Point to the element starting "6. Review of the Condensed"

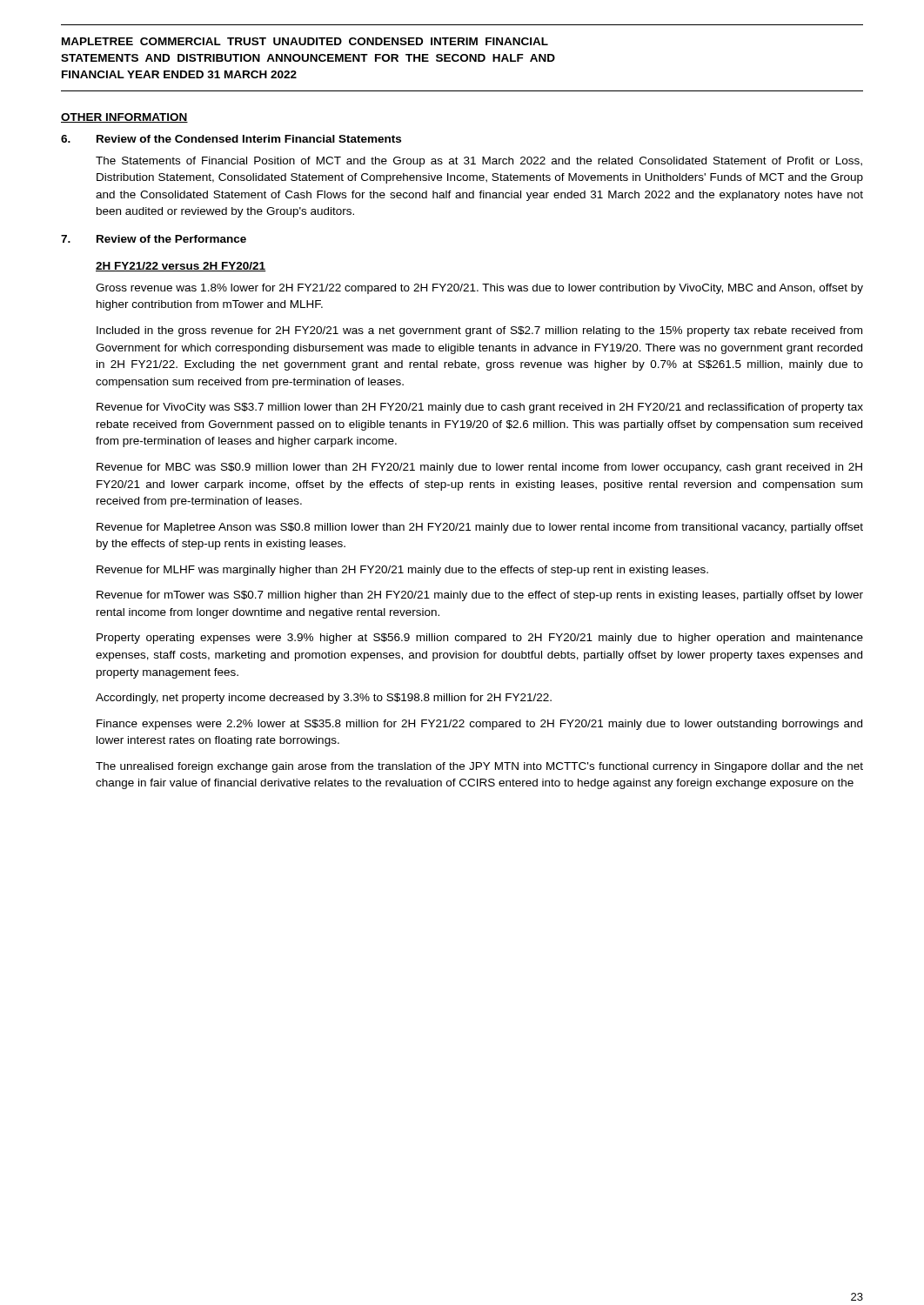pos(231,139)
